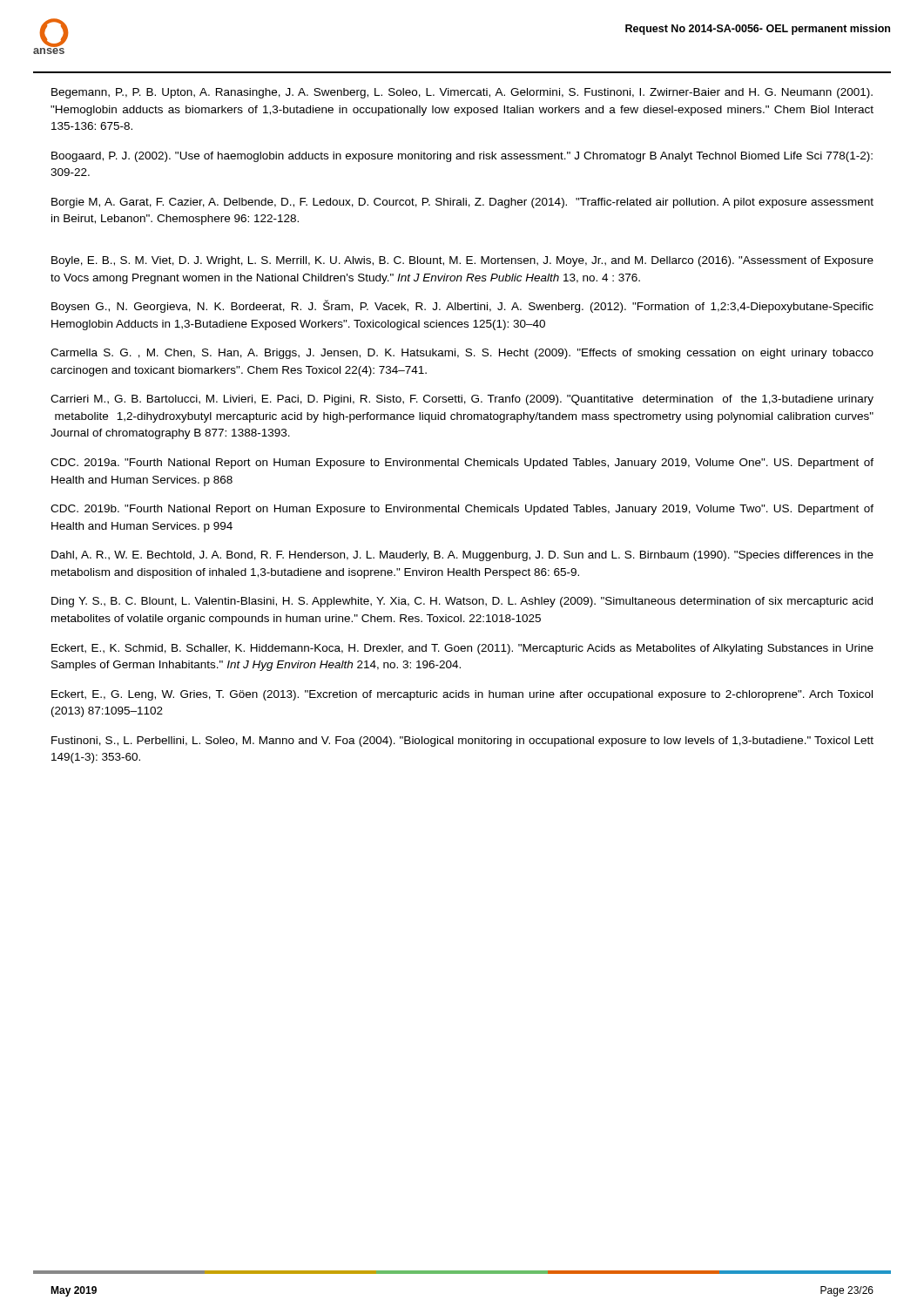Find the text block that says "Ding Y. S.,"
Image resolution: width=924 pixels, height=1307 pixels.
tap(462, 610)
